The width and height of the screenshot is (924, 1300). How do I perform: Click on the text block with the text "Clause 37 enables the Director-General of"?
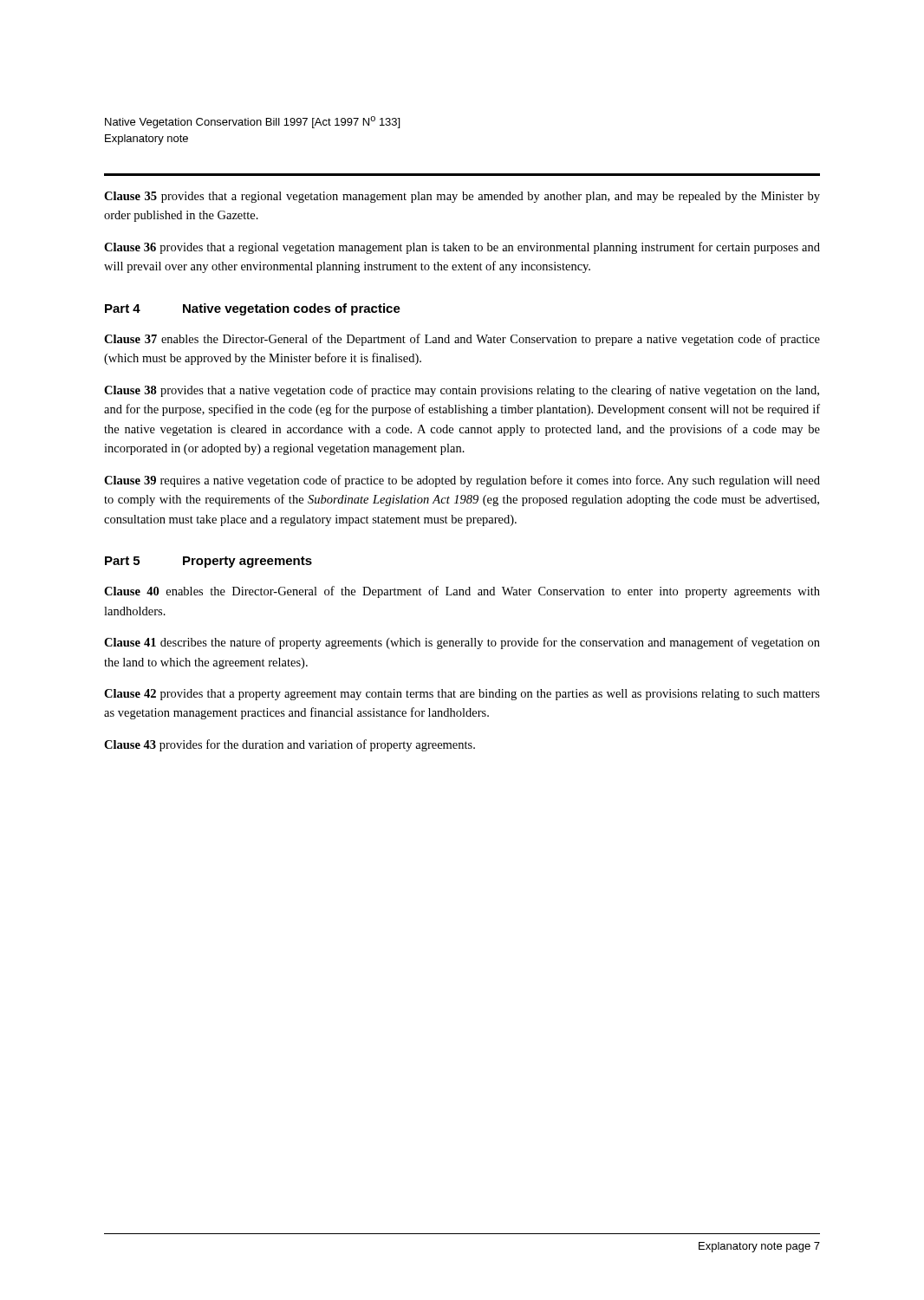pyautogui.click(x=462, y=348)
